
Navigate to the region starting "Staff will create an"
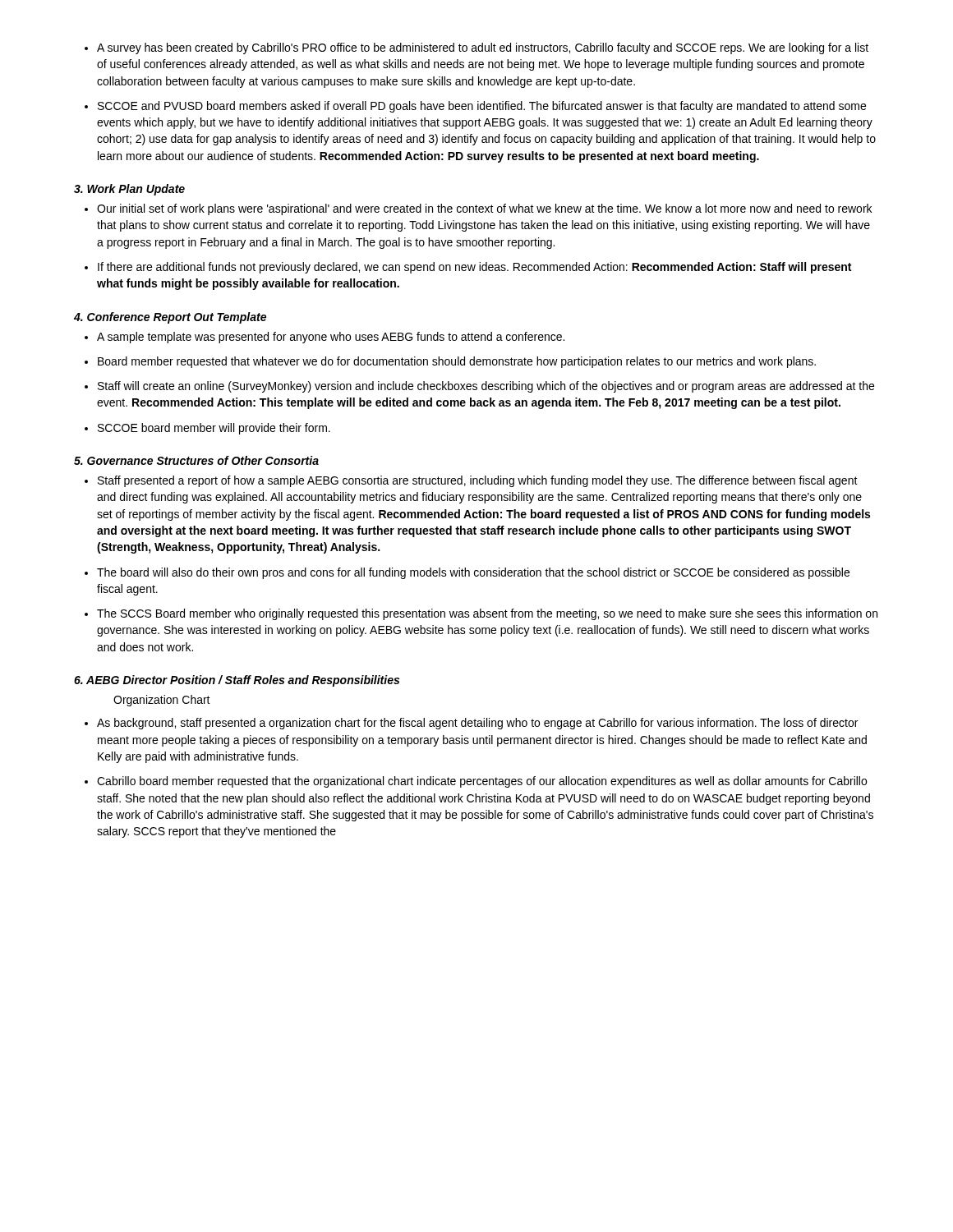pos(476,395)
